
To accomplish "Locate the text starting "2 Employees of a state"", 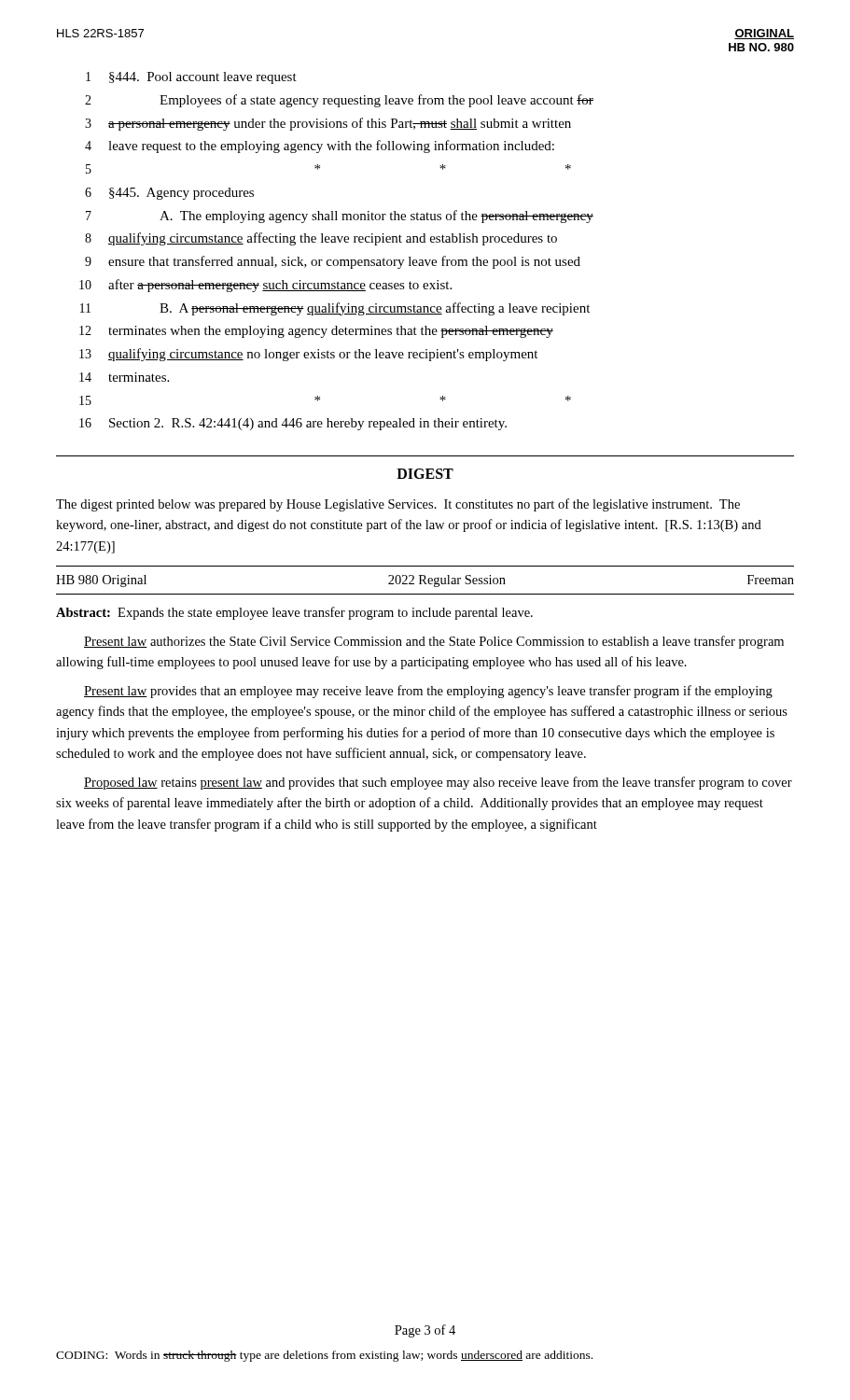I will [425, 100].
